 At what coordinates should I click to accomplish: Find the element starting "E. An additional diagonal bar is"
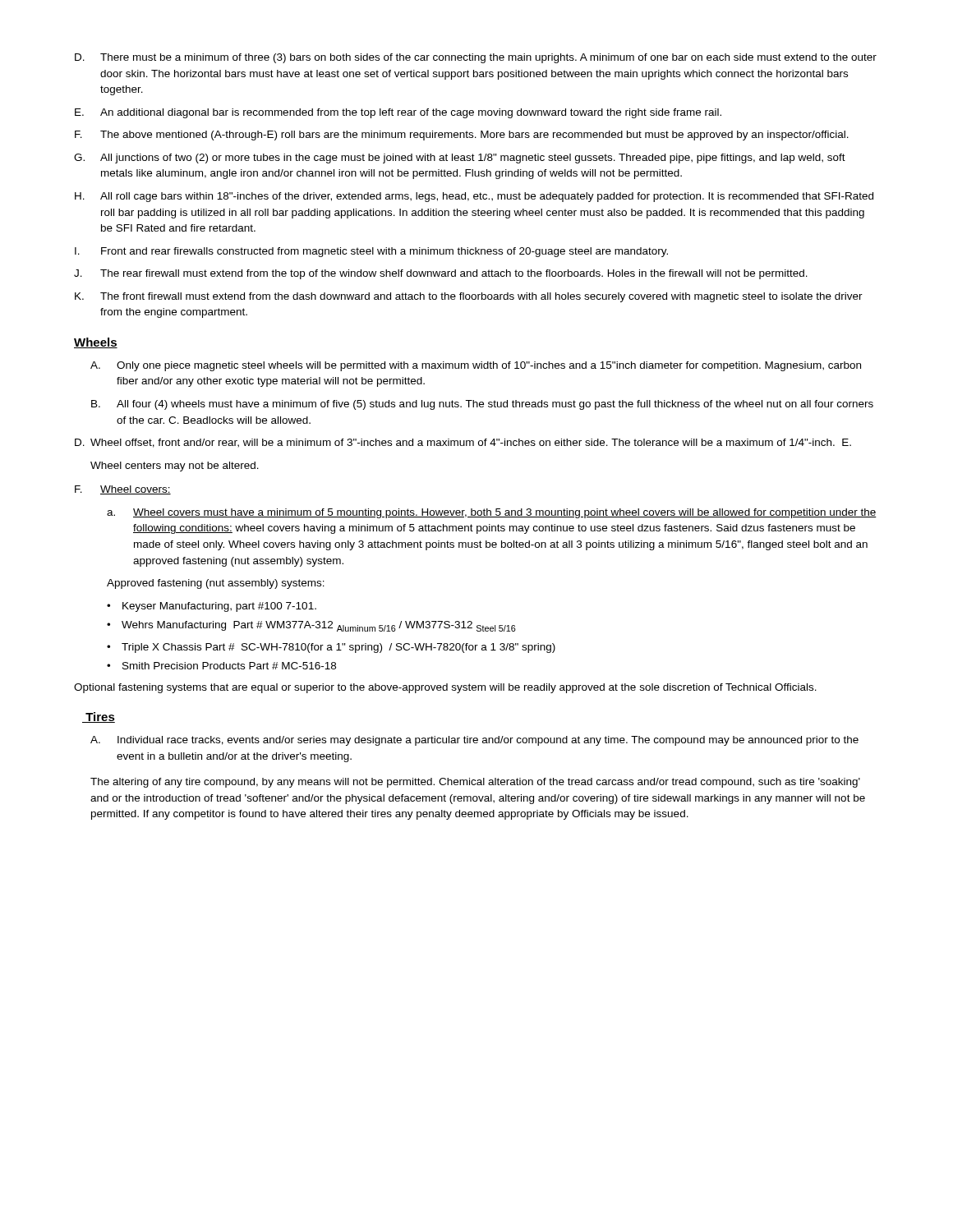click(x=476, y=112)
